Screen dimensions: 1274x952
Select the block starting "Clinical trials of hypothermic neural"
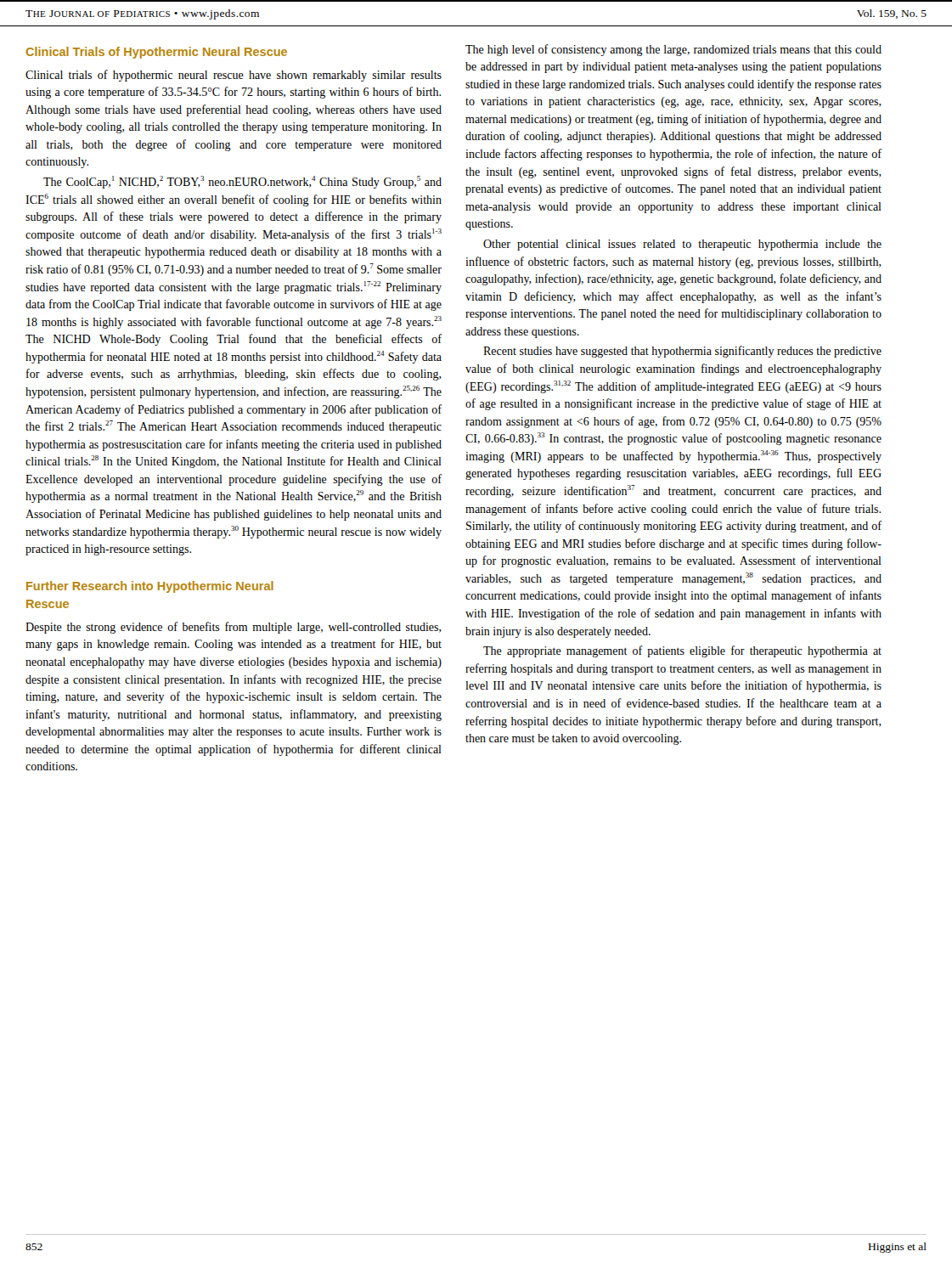point(234,313)
